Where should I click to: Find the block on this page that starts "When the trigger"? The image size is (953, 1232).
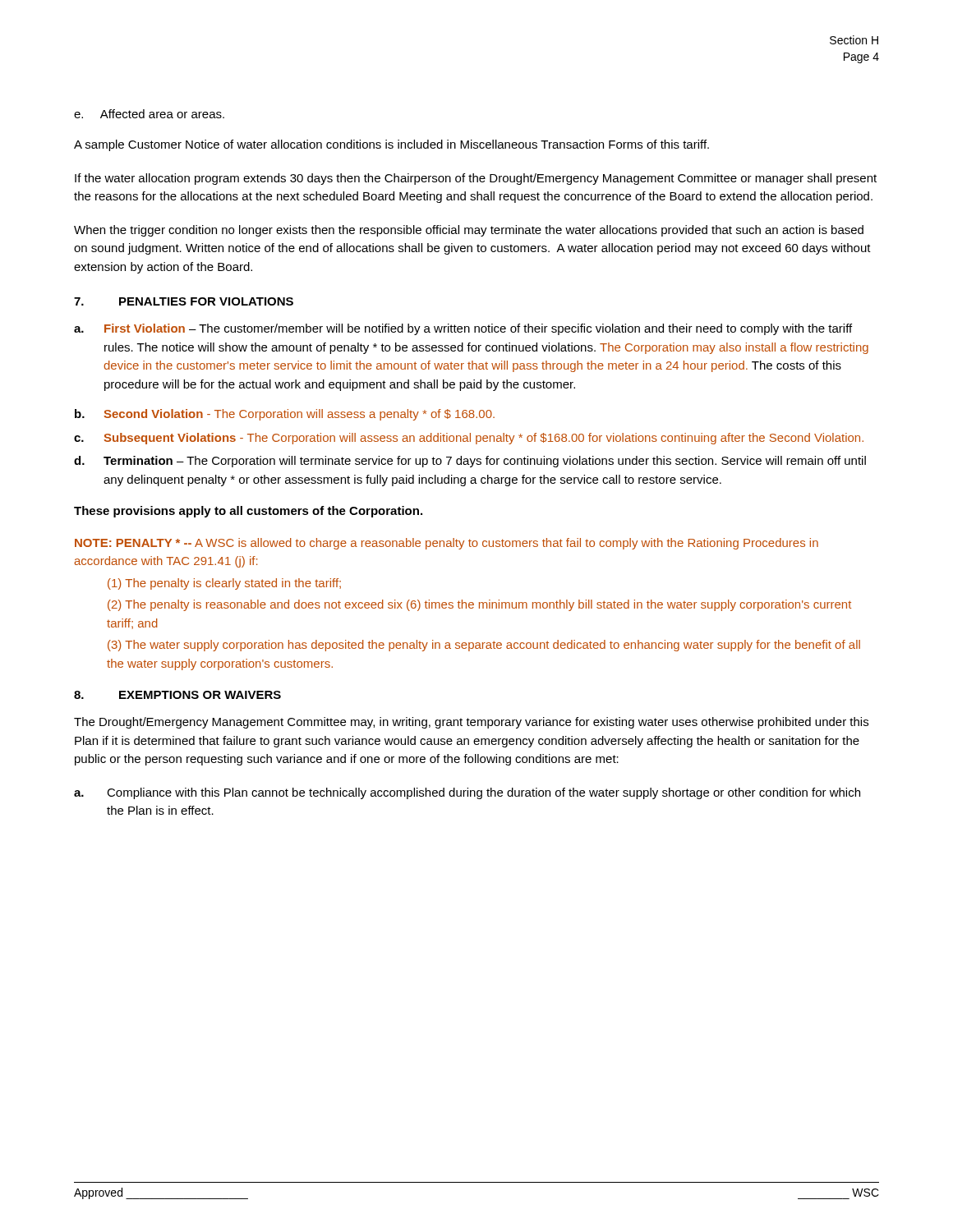472,248
